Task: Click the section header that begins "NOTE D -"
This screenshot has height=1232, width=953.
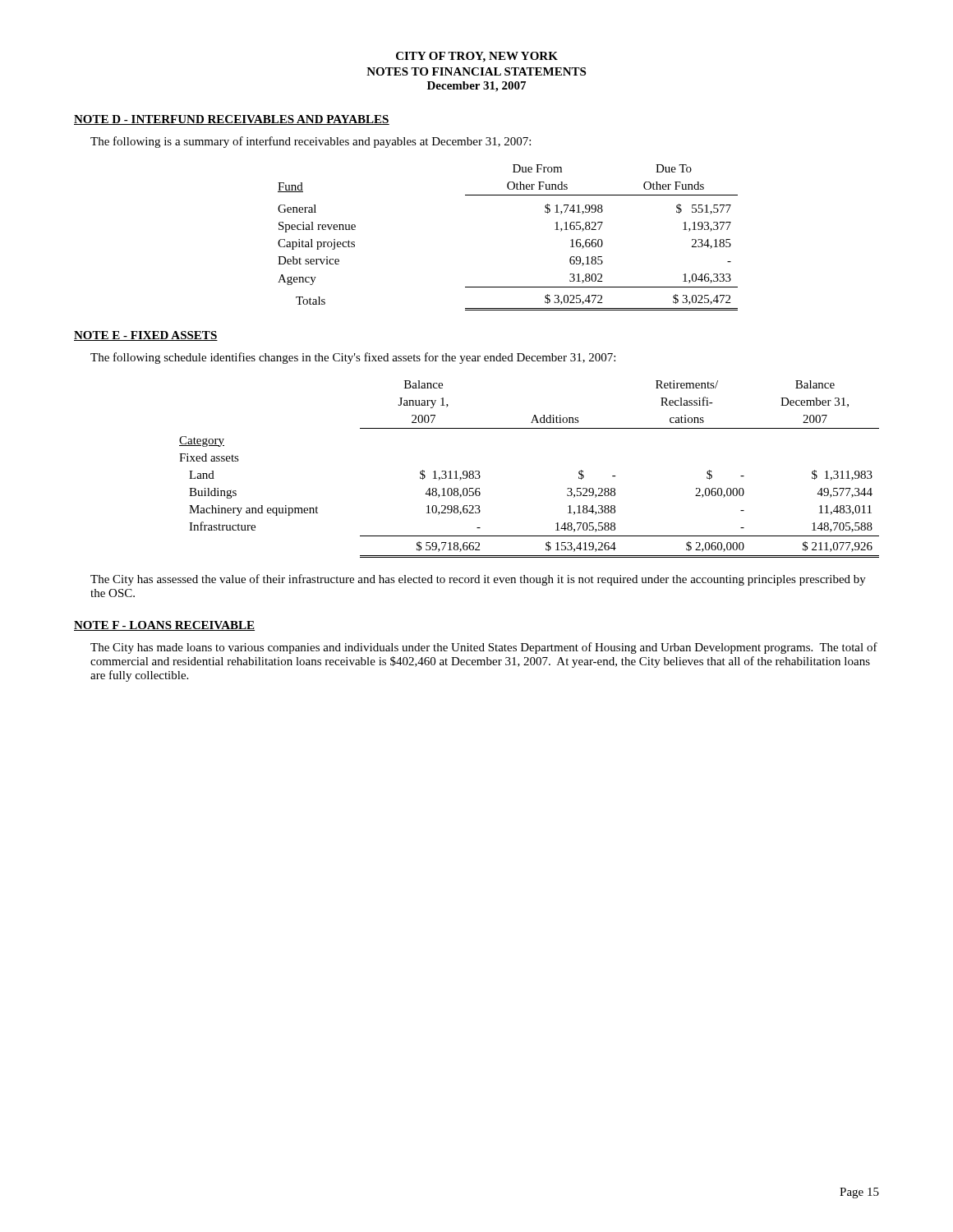Action: pos(231,119)
